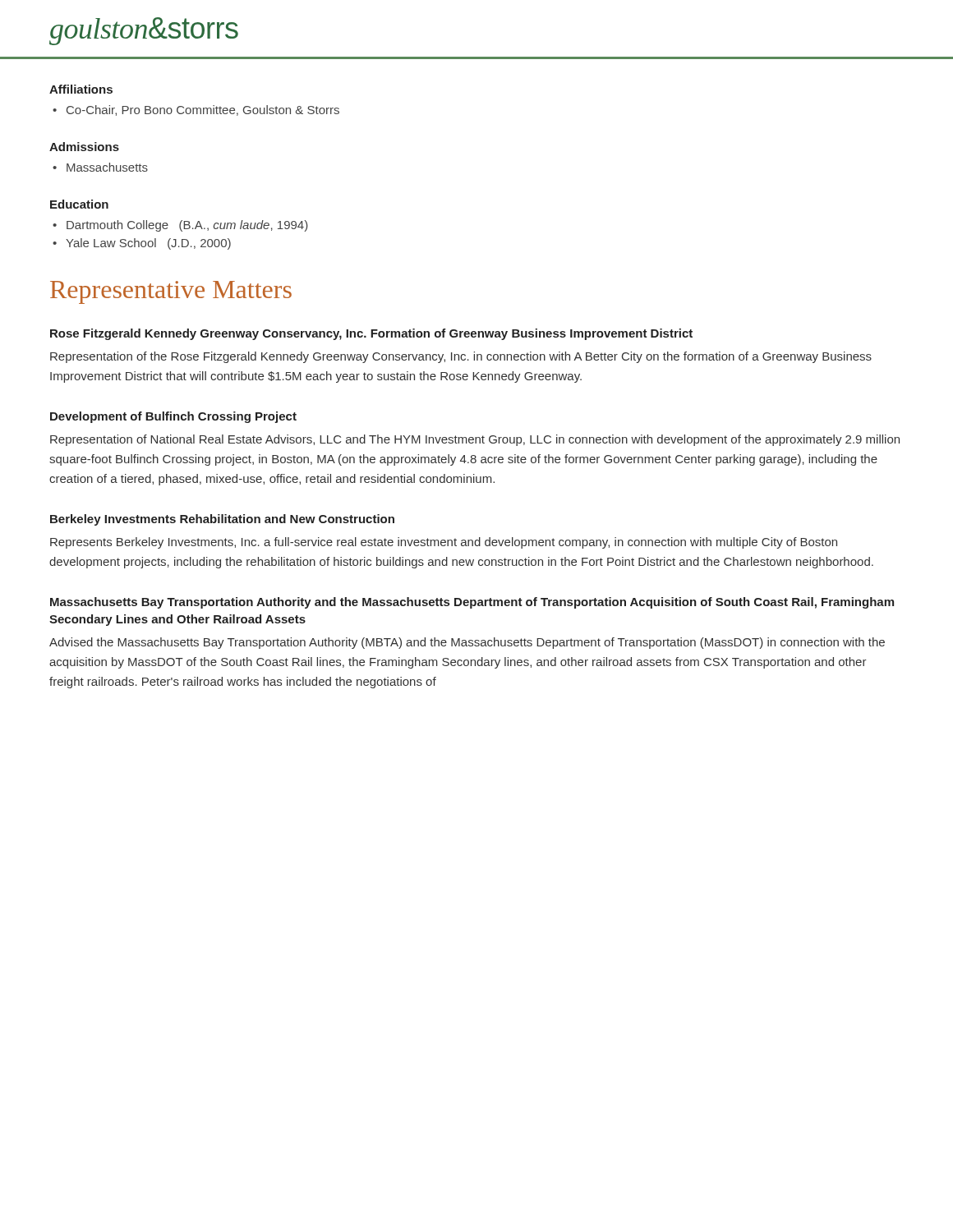Screen dimensions: 1232x953
Task: Point to the block beginning "Representation of the Rose Fitzgerald Kennedy Greenway"
Action: tap(460, 366)
